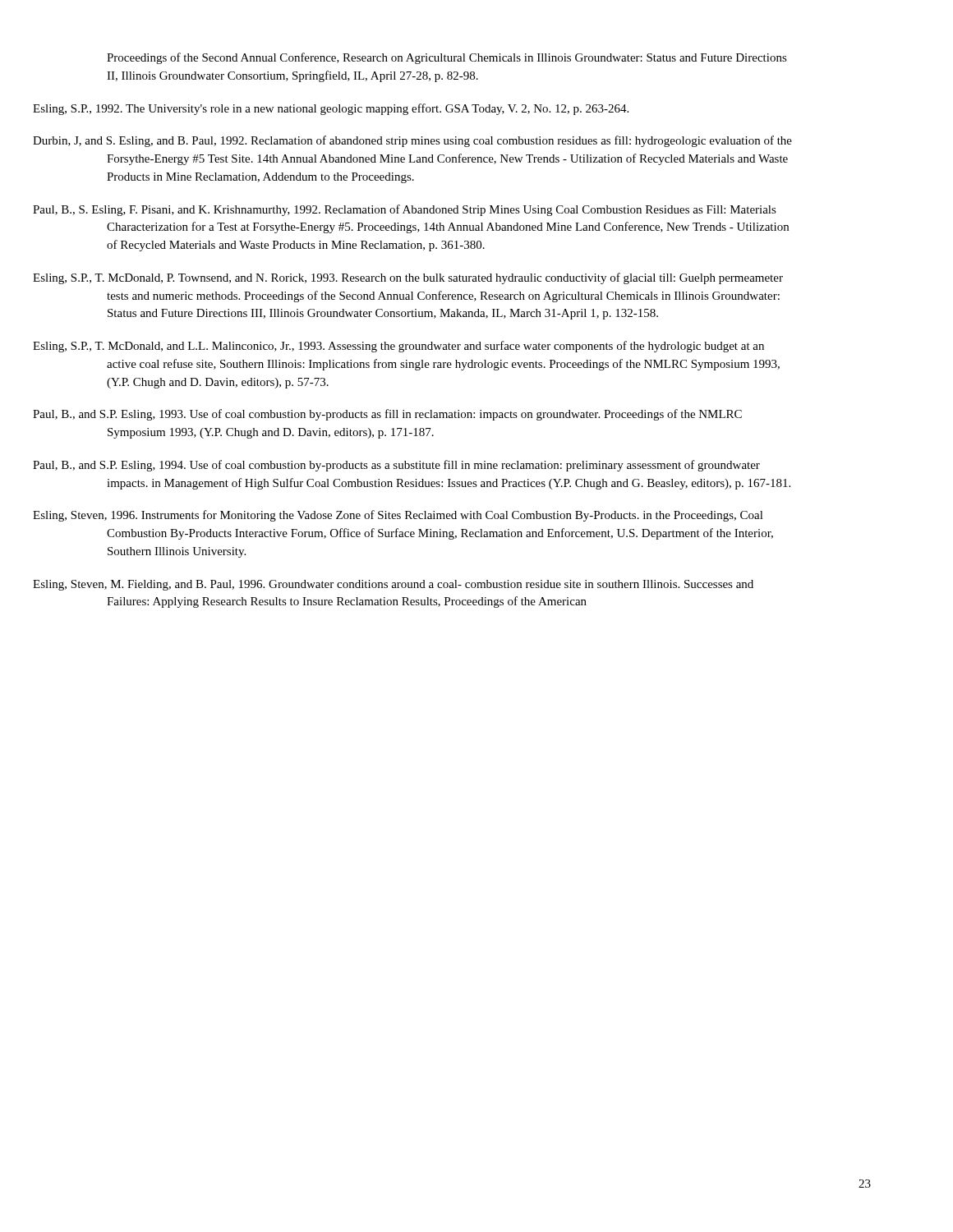The image size is (953, 1232).
Task: Locate the list item that says "Esling, S.P., T. McDonald, and L.L. Malinconico,"
Action: 452,364
